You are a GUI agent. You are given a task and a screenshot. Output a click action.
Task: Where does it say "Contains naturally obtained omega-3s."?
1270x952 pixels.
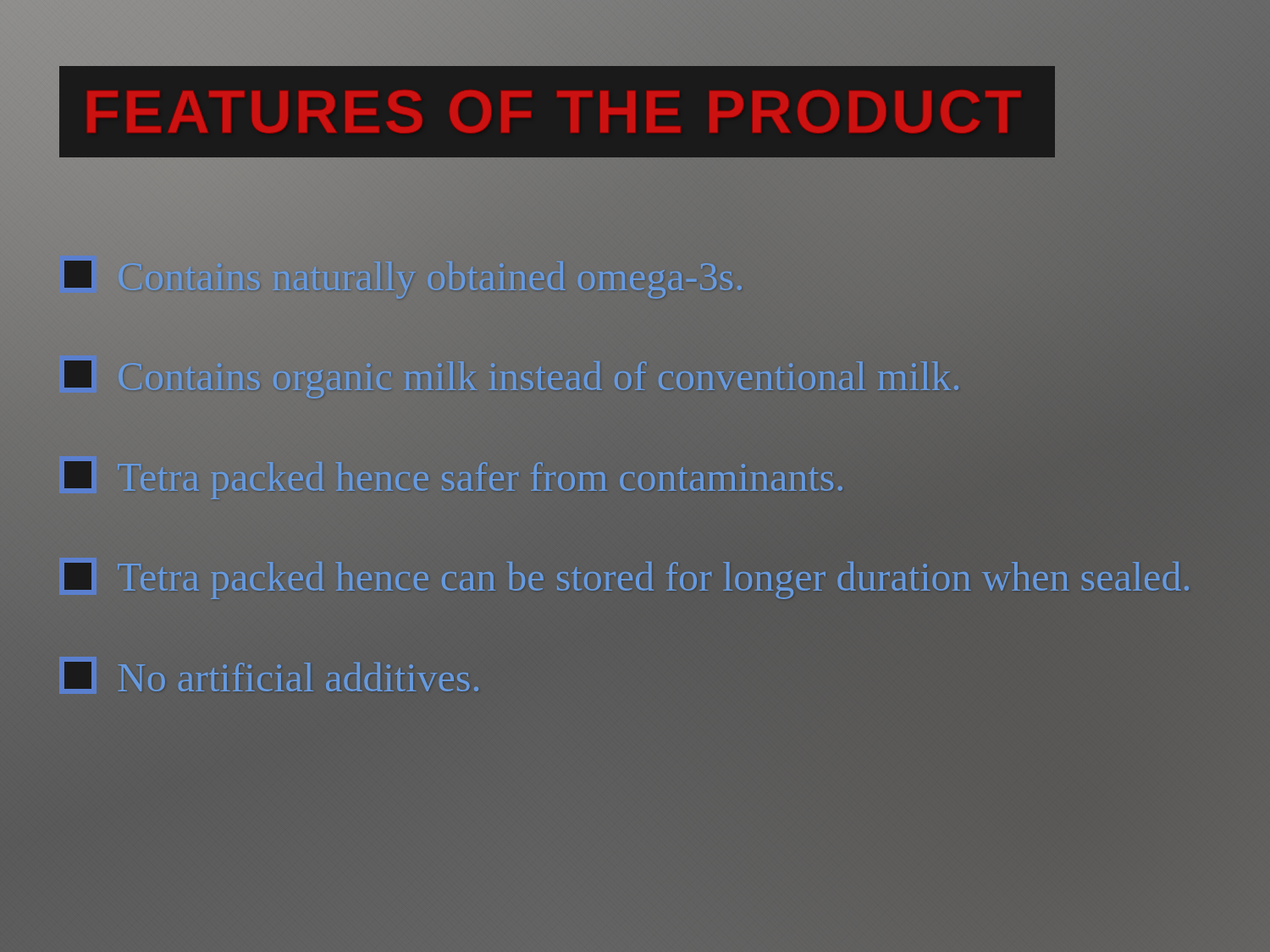402,277
